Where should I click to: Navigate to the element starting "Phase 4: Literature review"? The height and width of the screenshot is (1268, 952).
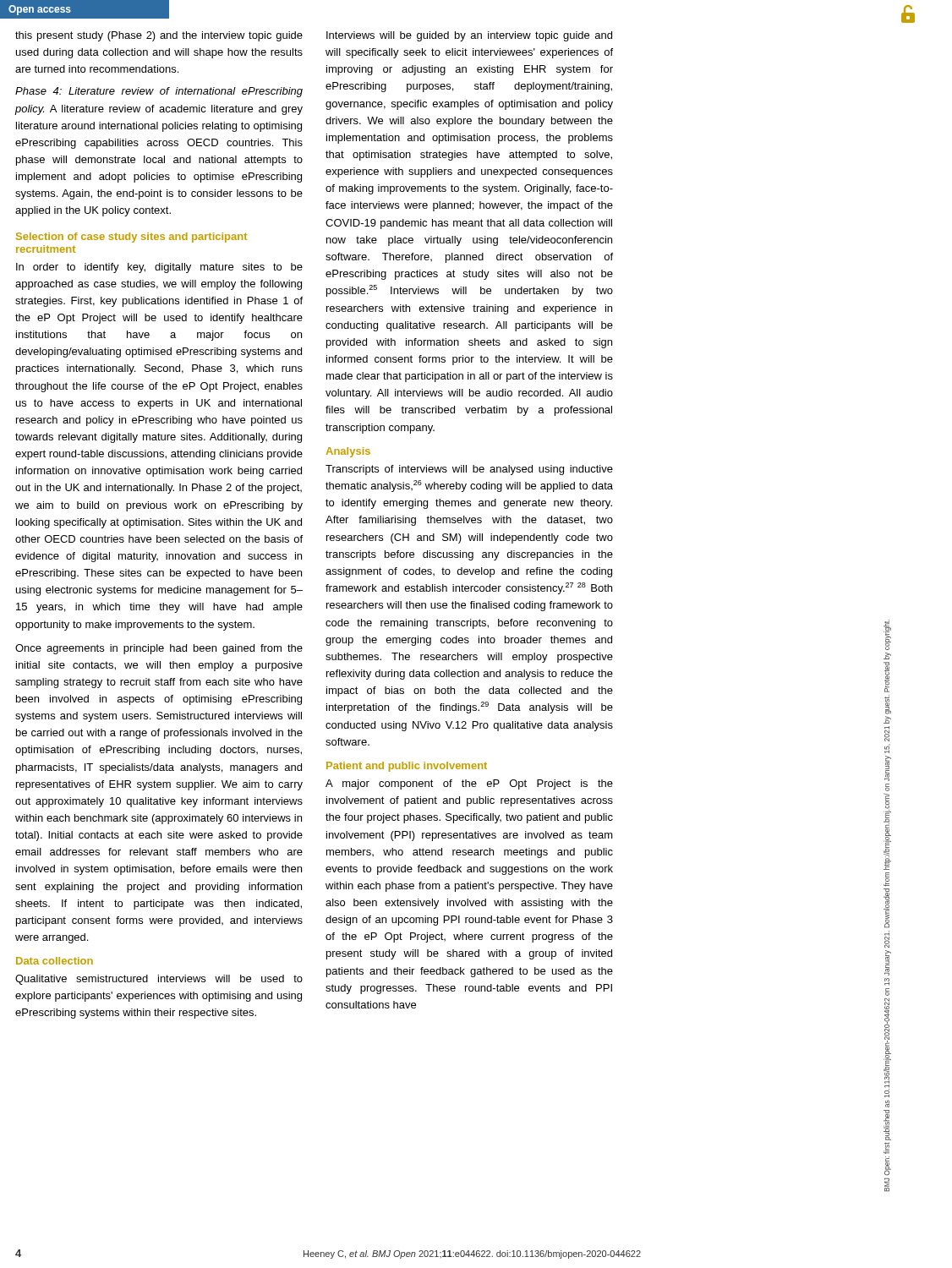point(159,151)
